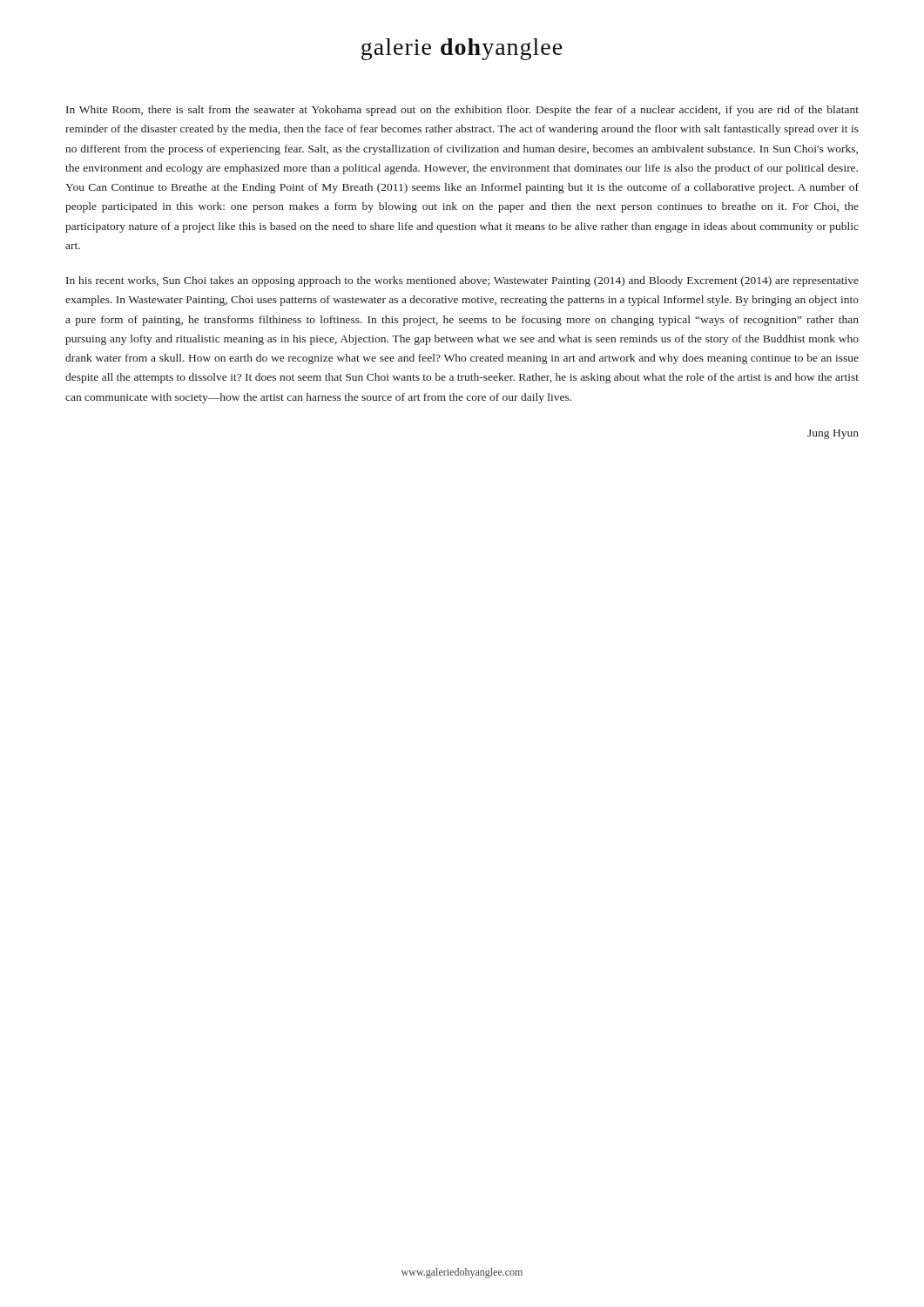Find the text that reads "Jung Hyun"
The image size is (924, 1307).
(x=833, y=433)
